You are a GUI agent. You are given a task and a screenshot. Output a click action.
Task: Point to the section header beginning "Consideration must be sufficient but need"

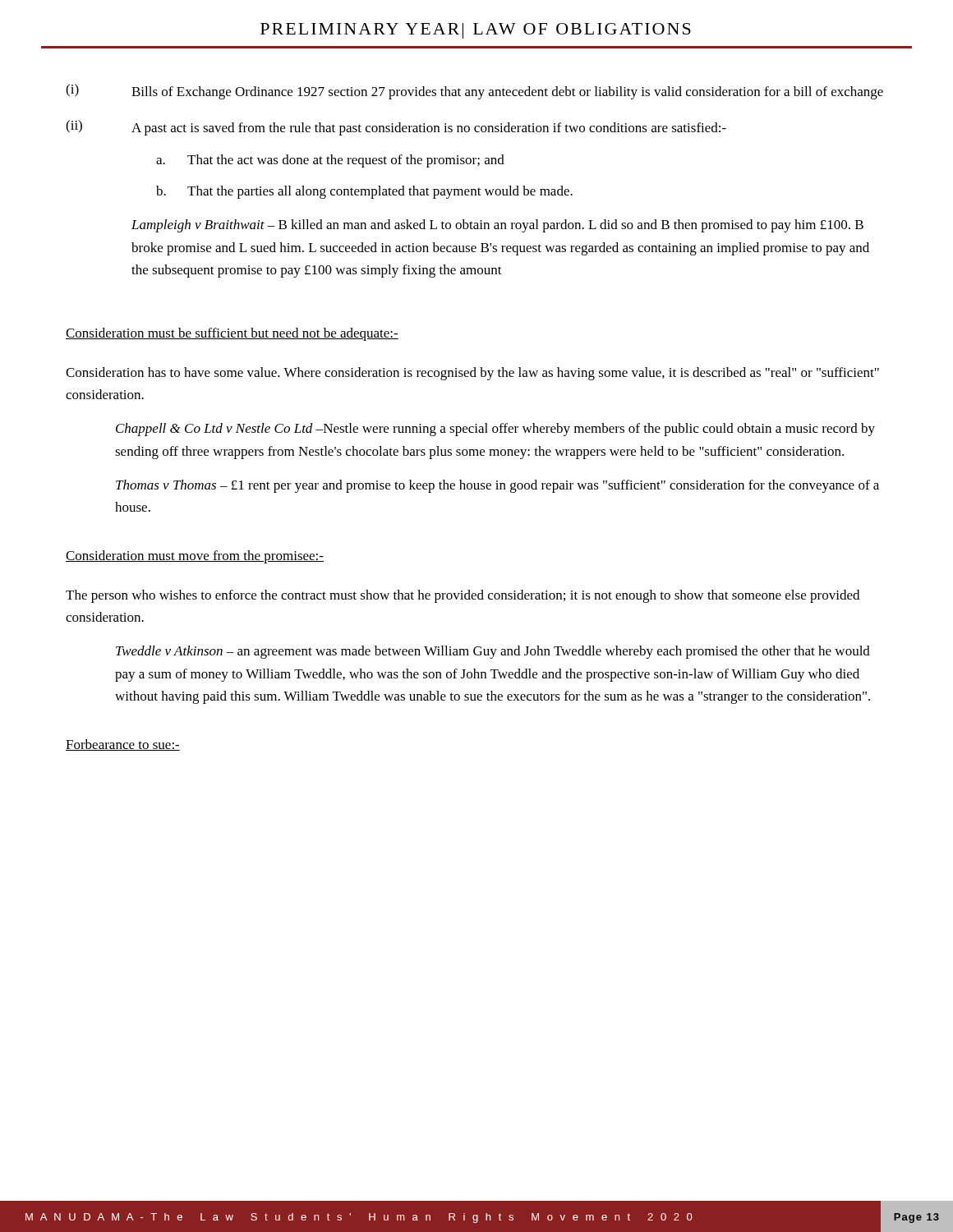pyautogui.click(x=232, y=333)
